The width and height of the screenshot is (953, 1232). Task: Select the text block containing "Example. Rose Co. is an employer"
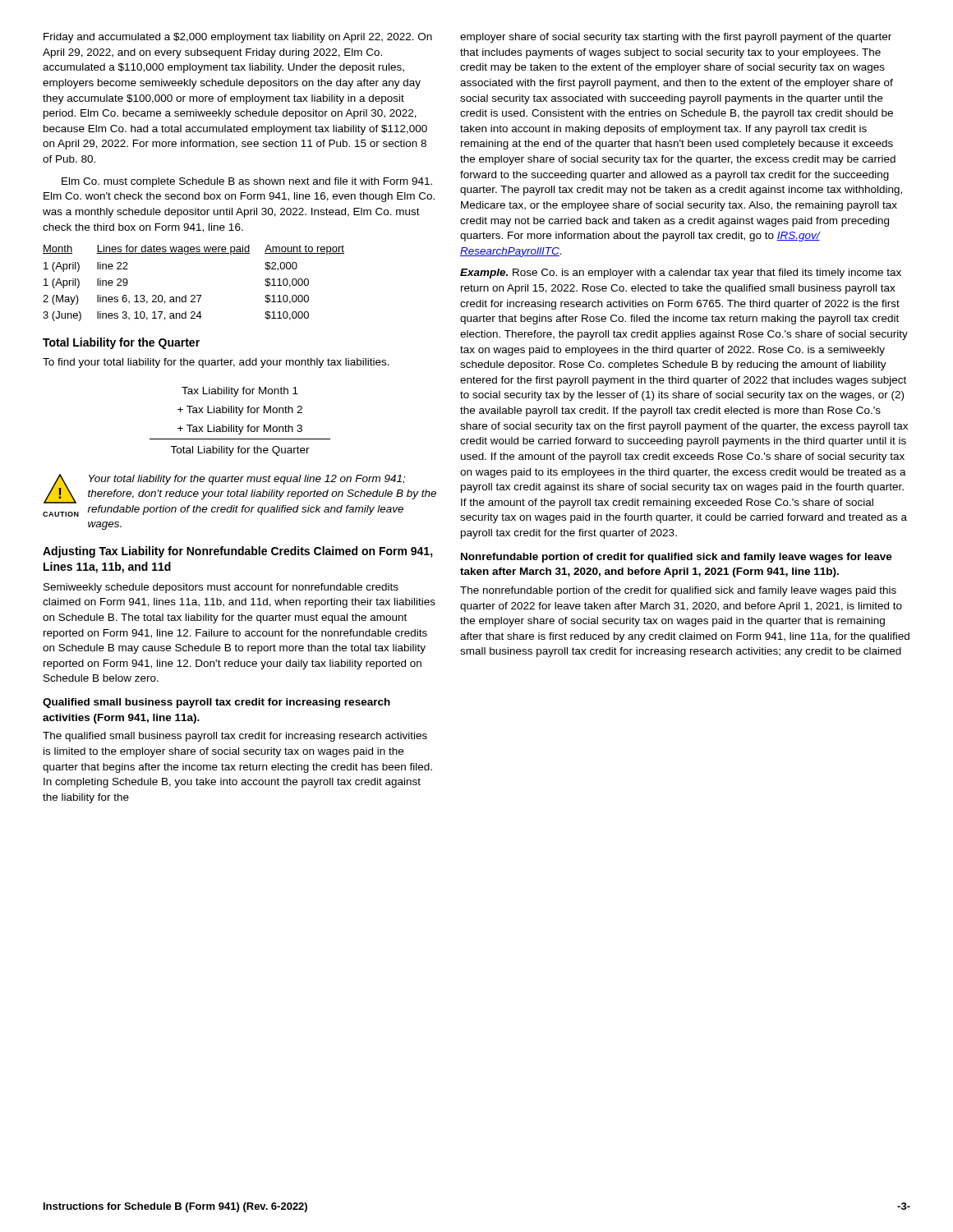685,403
